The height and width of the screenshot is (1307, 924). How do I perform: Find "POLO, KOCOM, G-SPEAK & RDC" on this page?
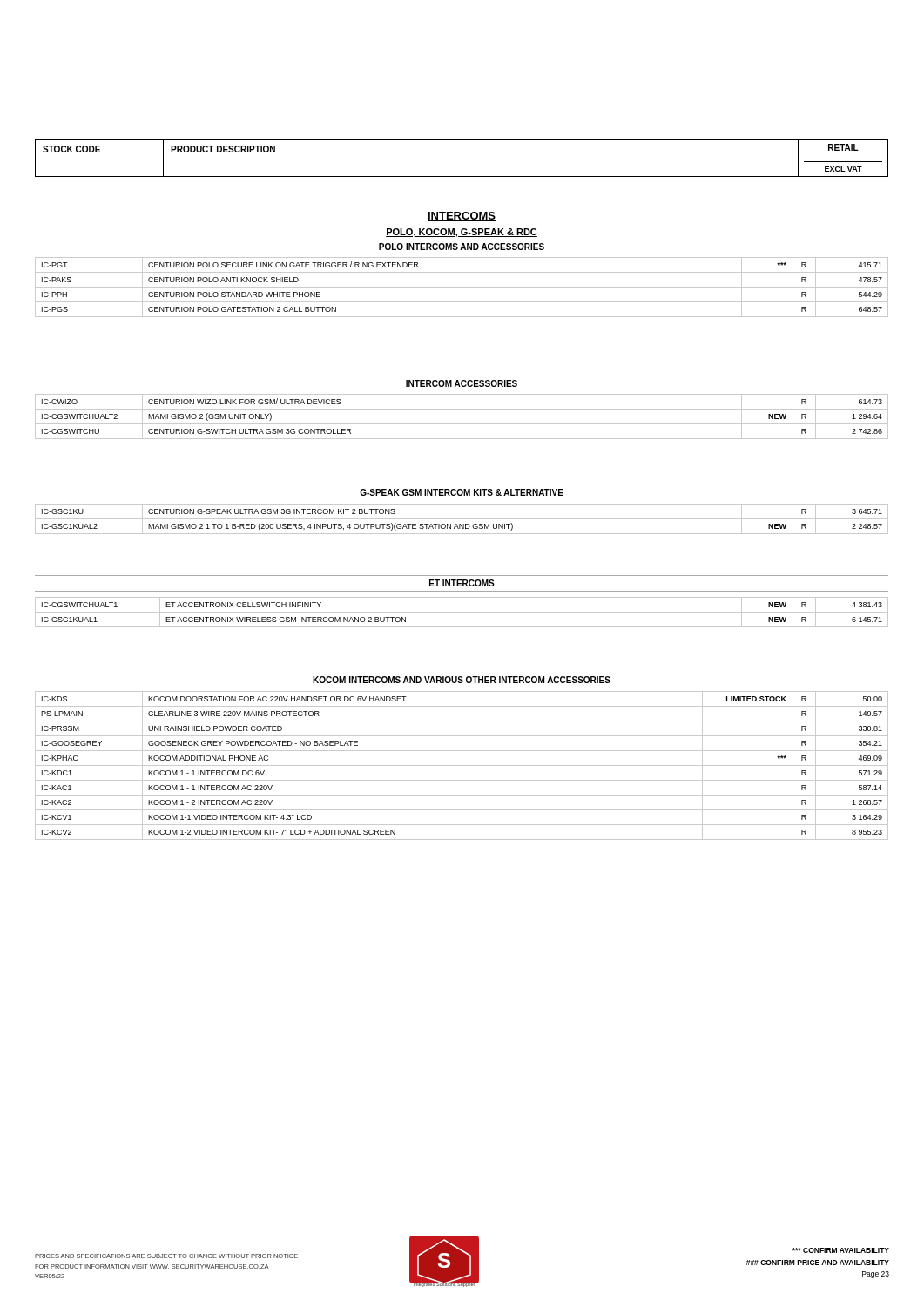click(462, 232)
